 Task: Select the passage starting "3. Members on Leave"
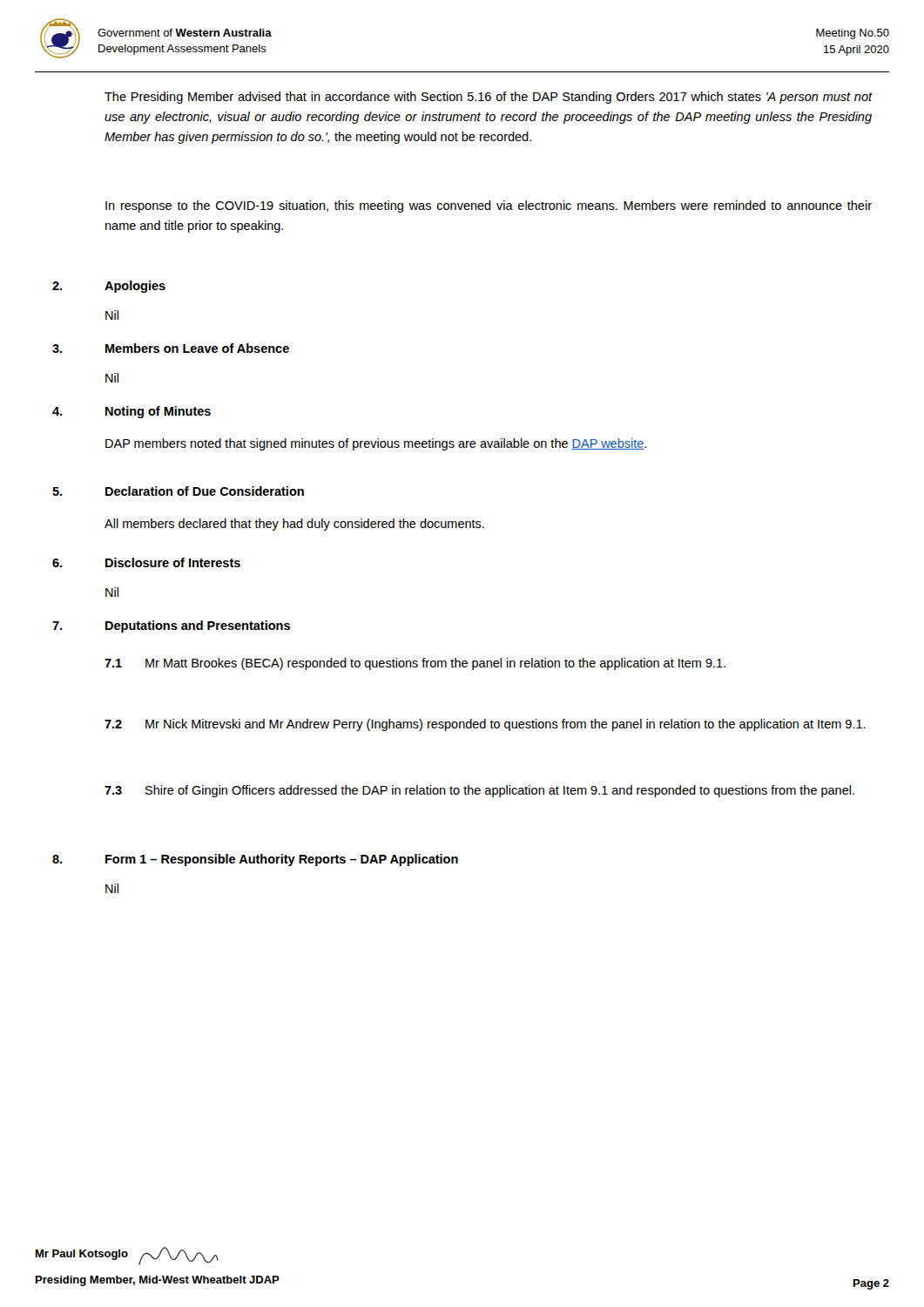(171, 349)
